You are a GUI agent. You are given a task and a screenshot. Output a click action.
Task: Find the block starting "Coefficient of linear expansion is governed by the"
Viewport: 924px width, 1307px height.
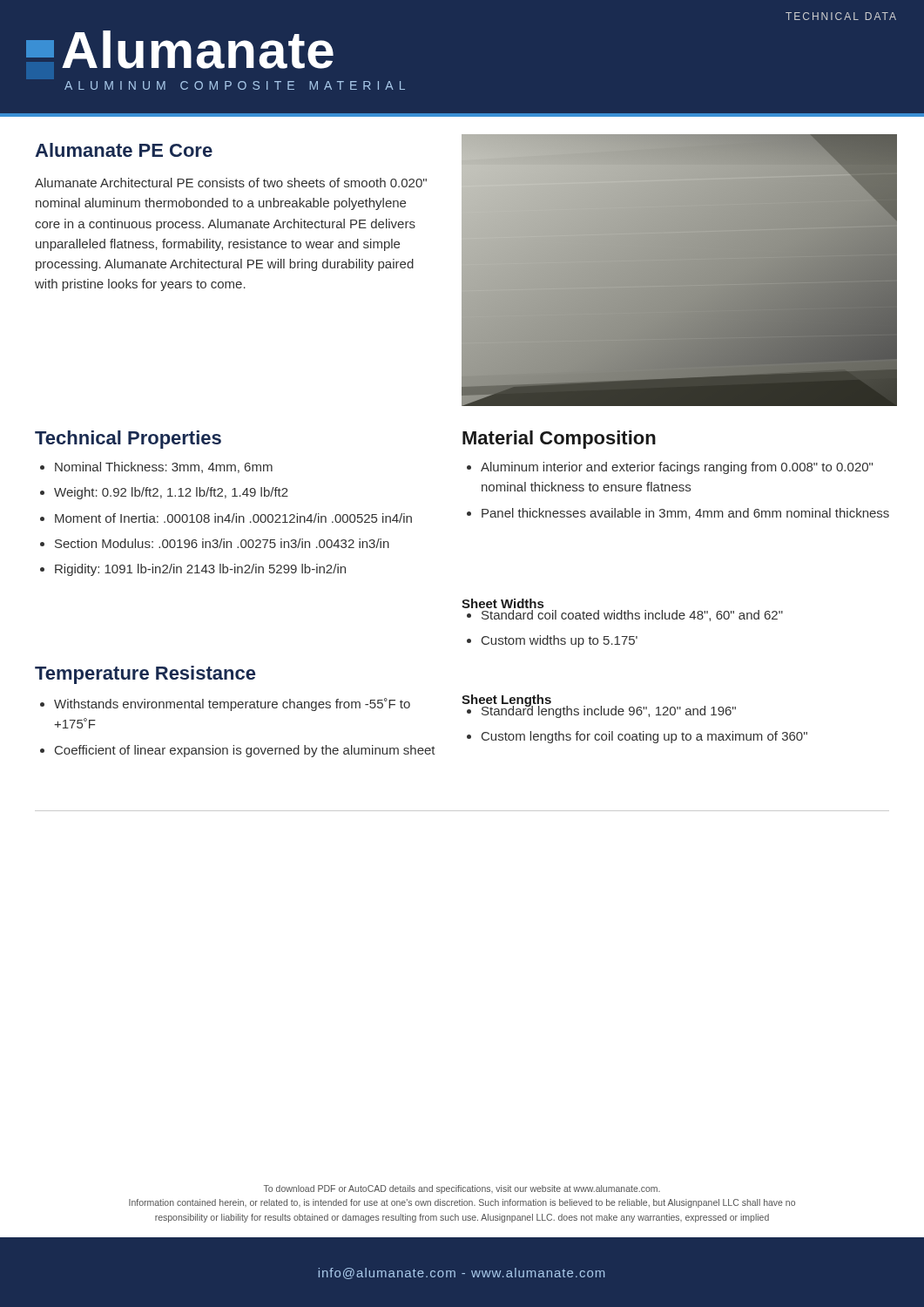pos(244,749)
